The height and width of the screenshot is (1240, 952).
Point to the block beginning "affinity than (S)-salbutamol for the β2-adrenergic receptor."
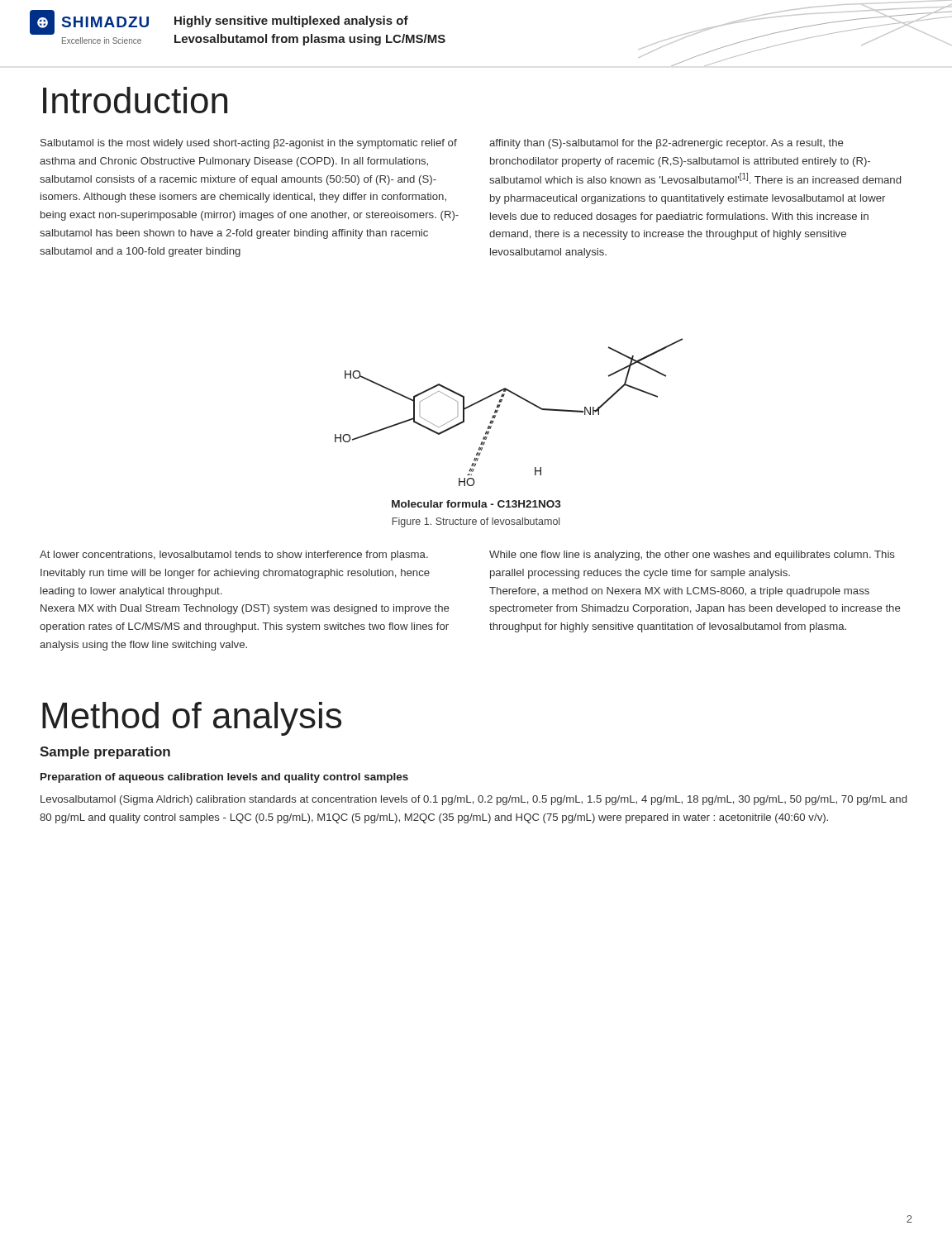(695, 197)
